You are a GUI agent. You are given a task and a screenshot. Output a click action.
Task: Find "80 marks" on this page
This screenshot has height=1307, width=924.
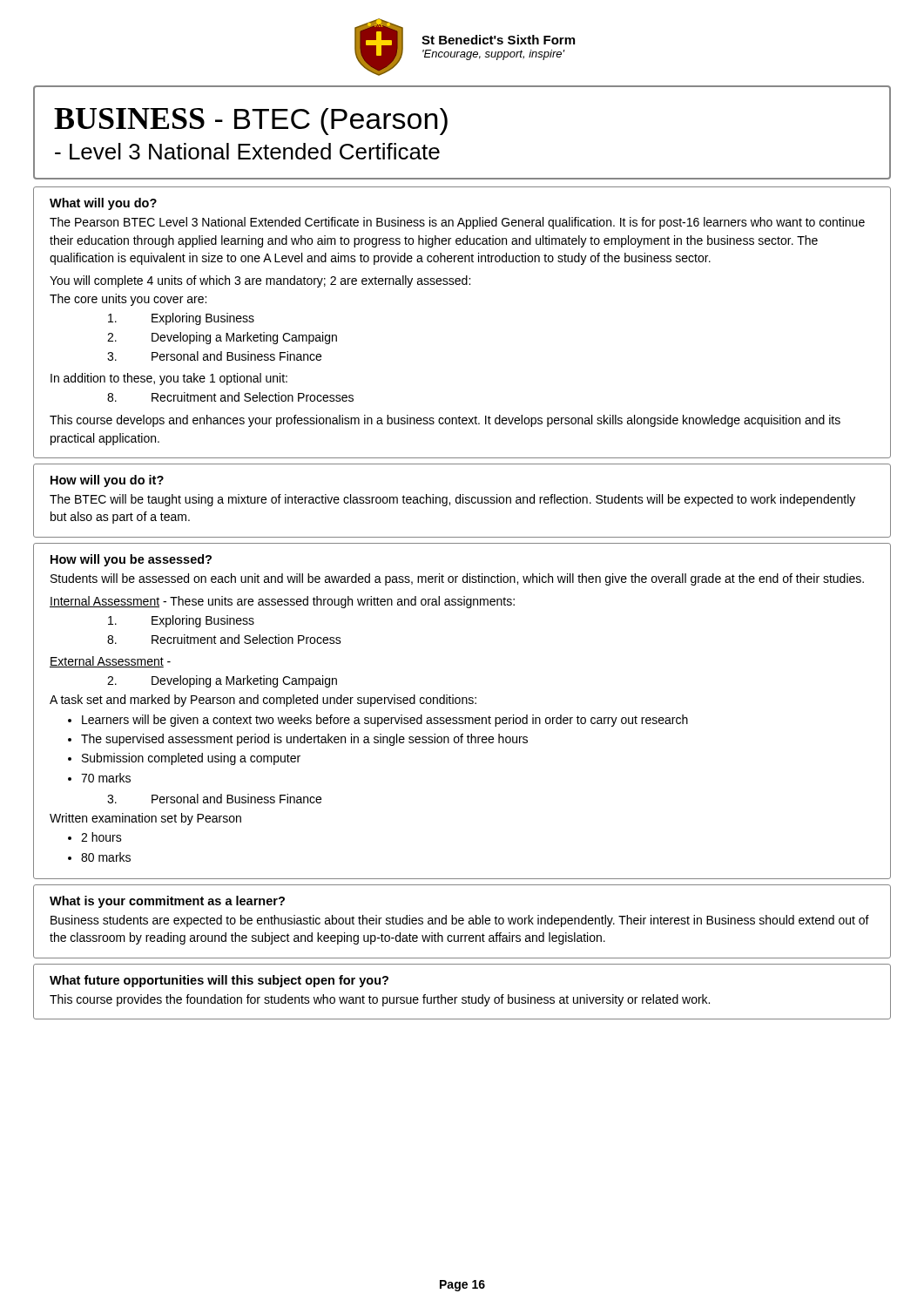coord(106,857)
